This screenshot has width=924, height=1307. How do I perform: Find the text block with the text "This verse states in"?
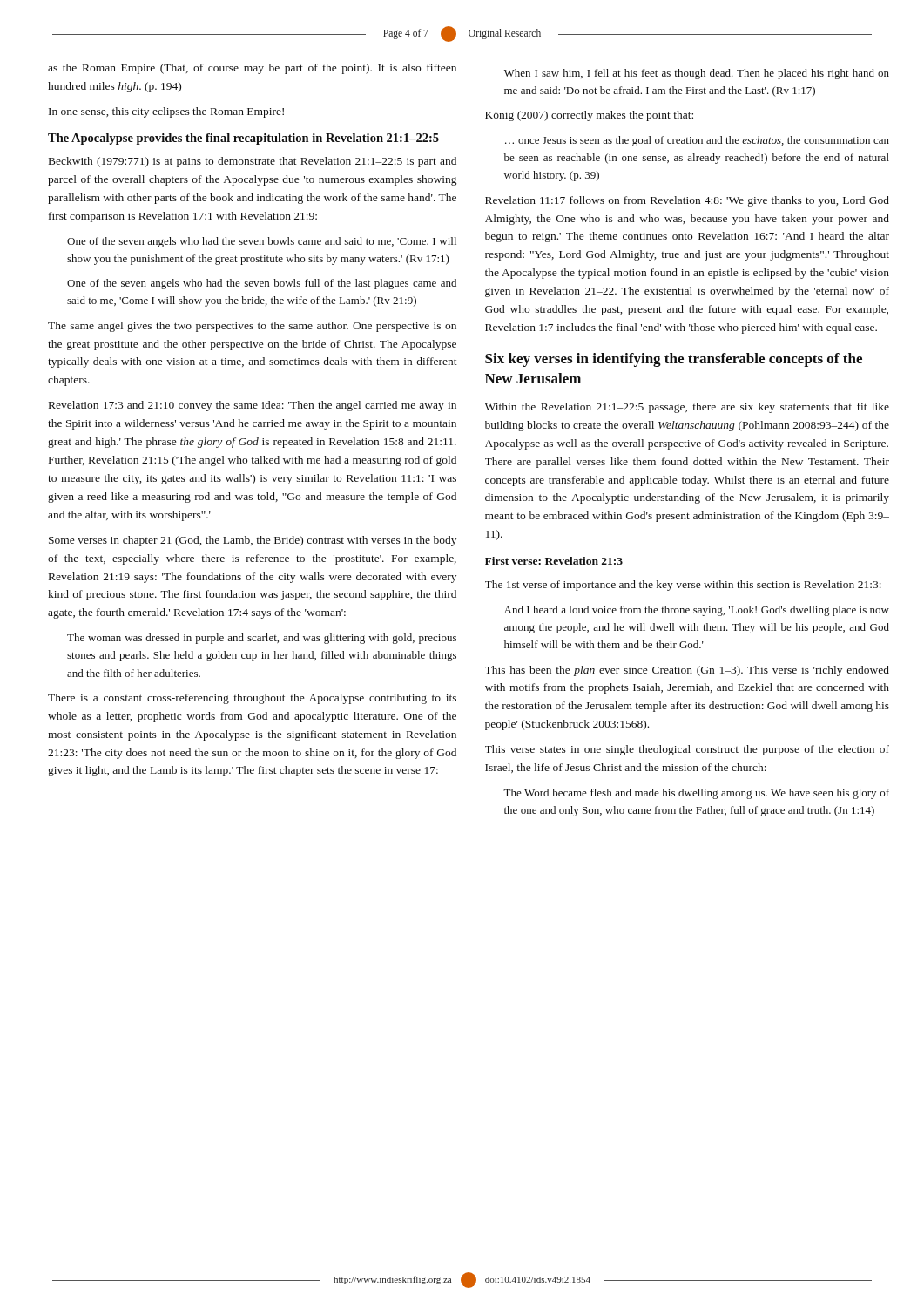point(687,759)
